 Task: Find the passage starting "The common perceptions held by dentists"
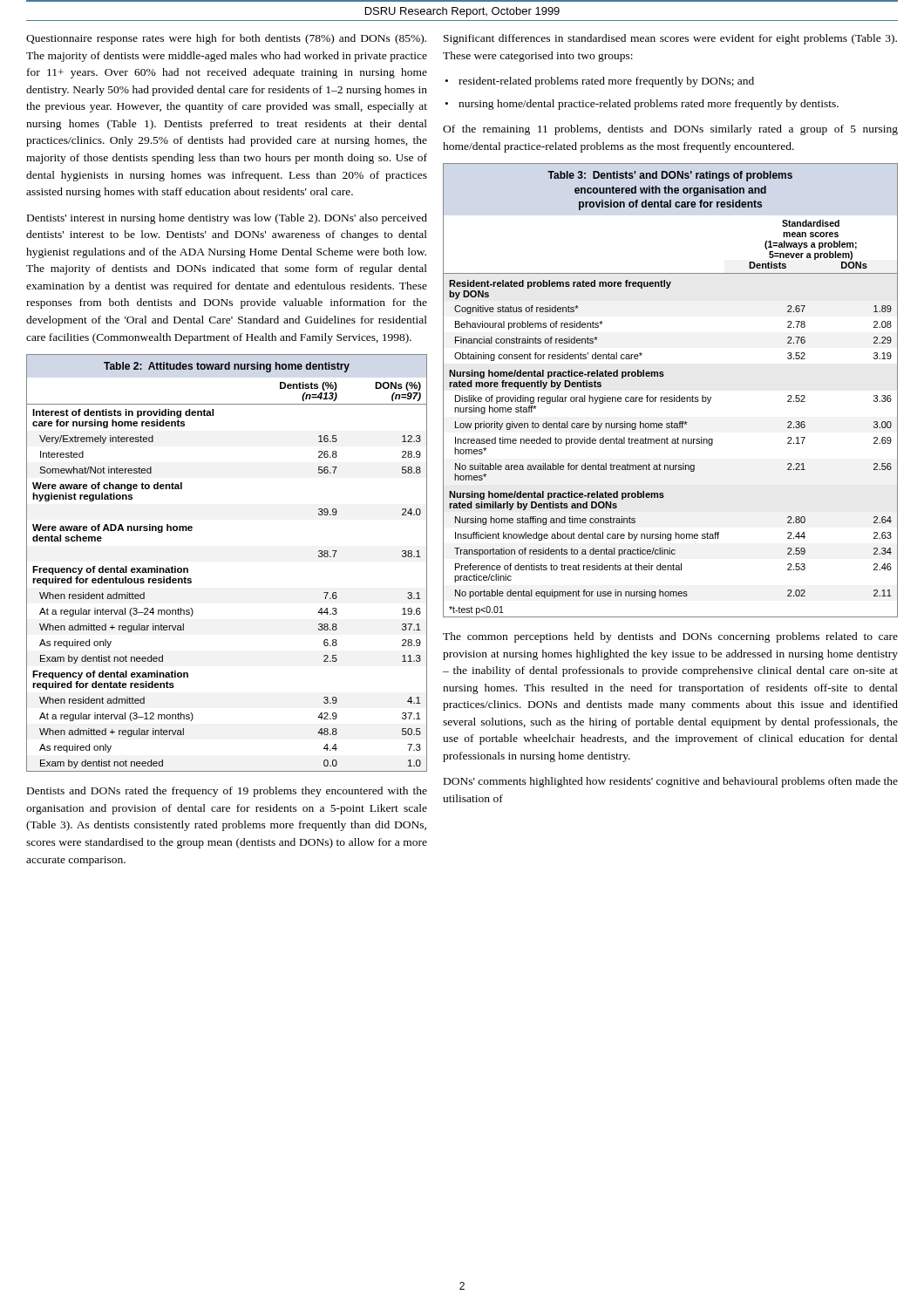point(670,696)
